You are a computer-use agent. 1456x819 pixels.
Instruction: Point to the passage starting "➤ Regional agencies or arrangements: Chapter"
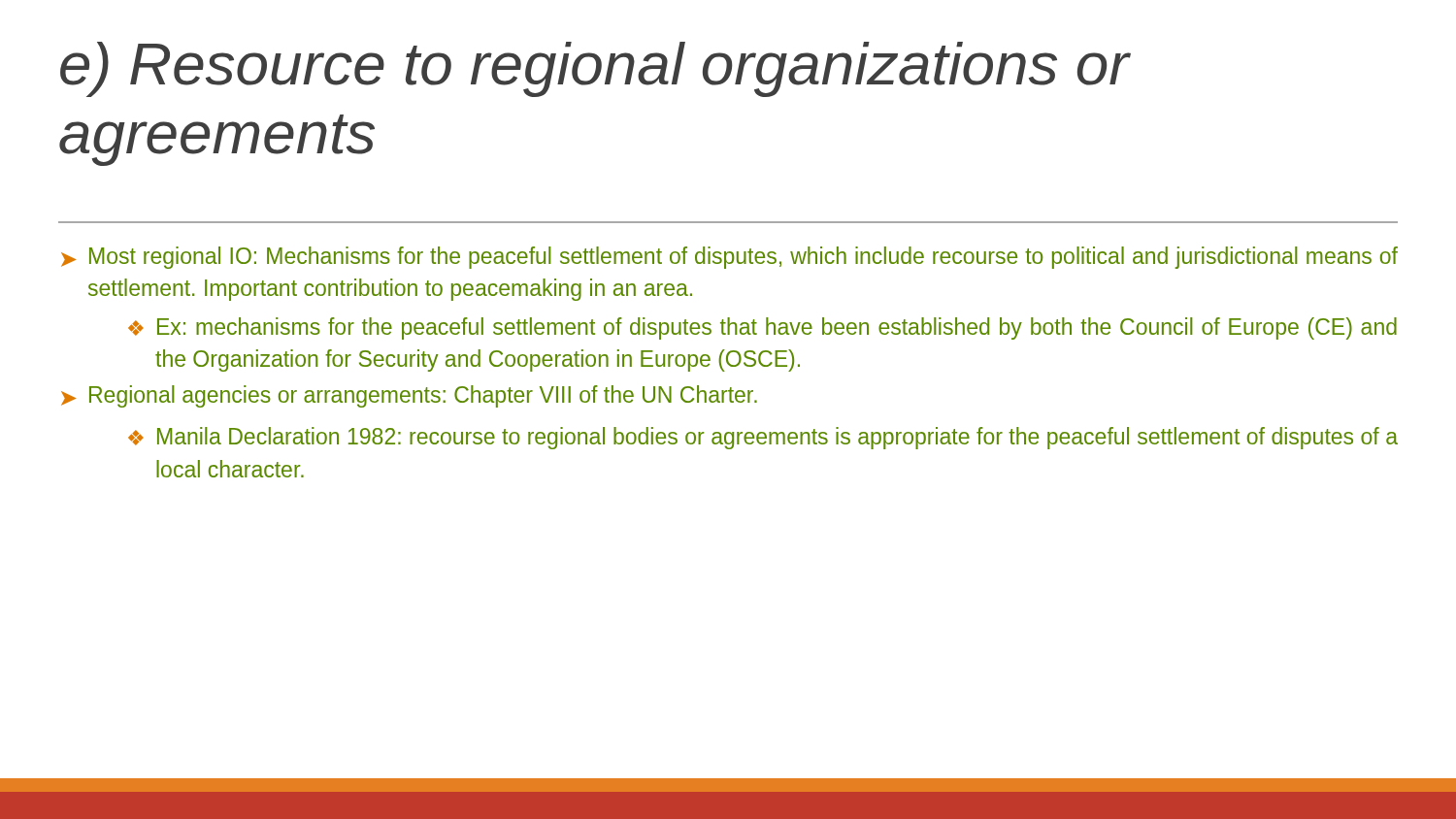click(728, 398)
